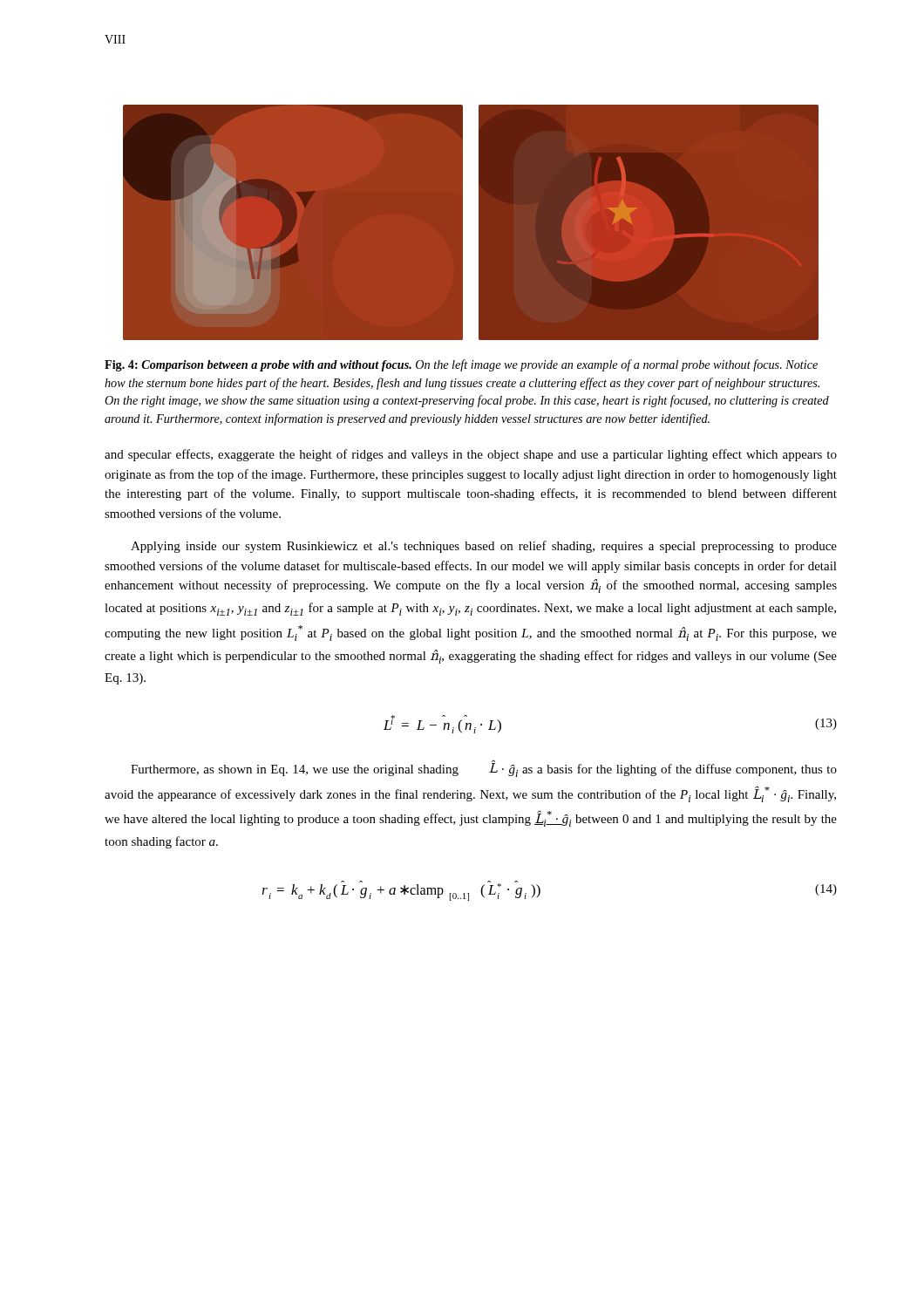924x1308 pixels.
Task: Find the text block that reads "Furthermore, as shown in Eq. 14,"
Action: click(x=471, y=806)
